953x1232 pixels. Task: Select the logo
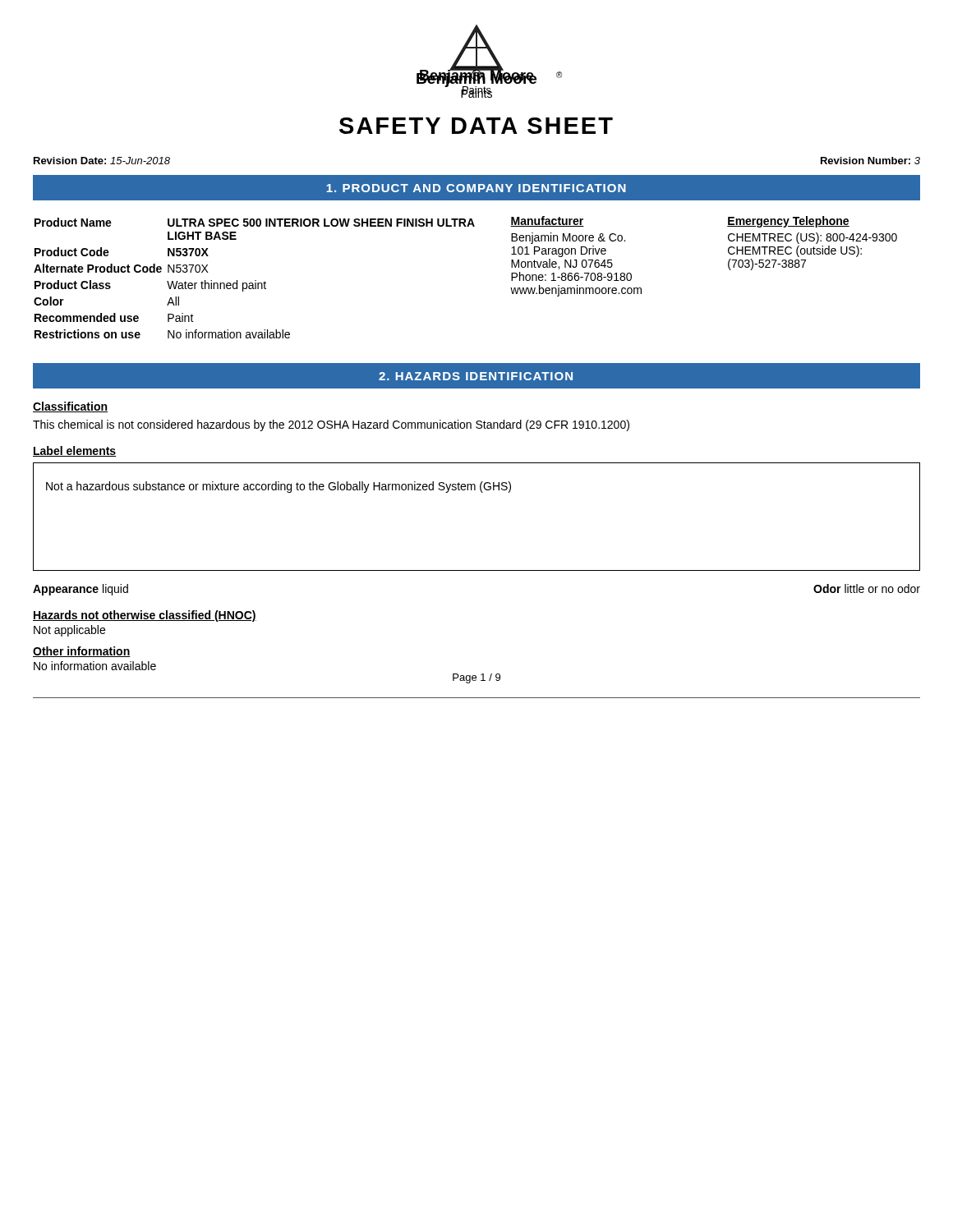point(476,55)
